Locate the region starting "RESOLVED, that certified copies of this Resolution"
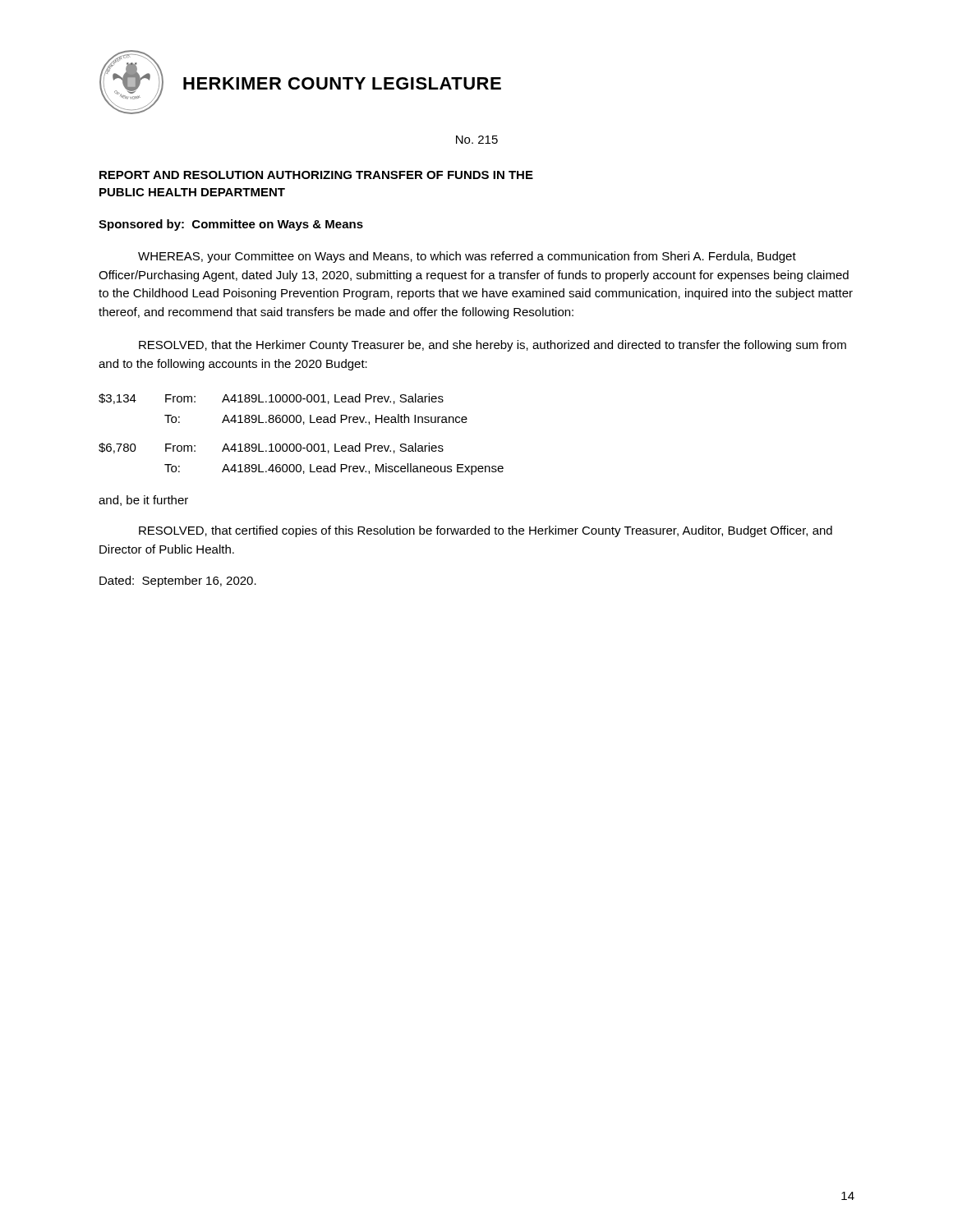 click(x=466, y=539)
